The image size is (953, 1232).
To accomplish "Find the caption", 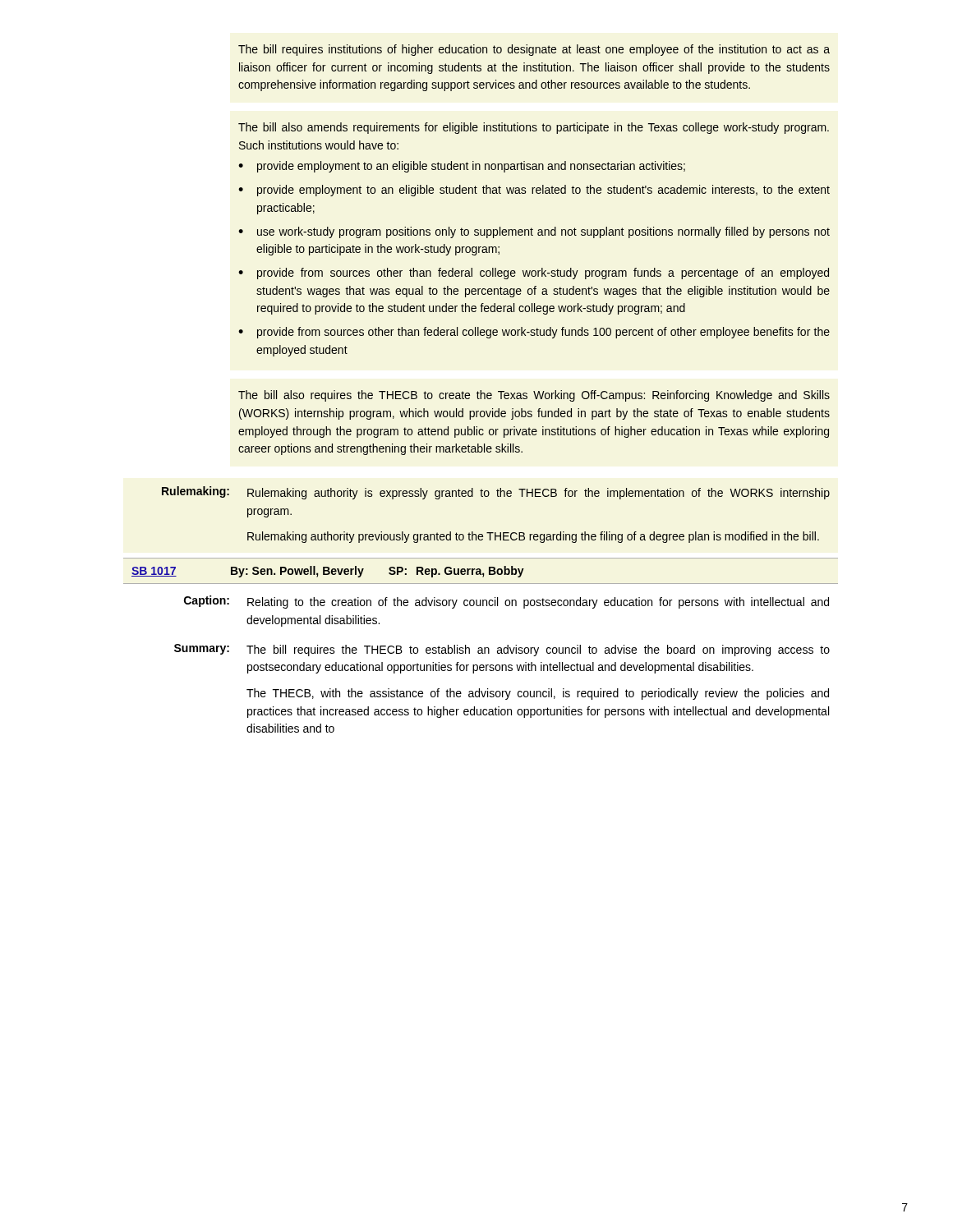I will (538, 611).
